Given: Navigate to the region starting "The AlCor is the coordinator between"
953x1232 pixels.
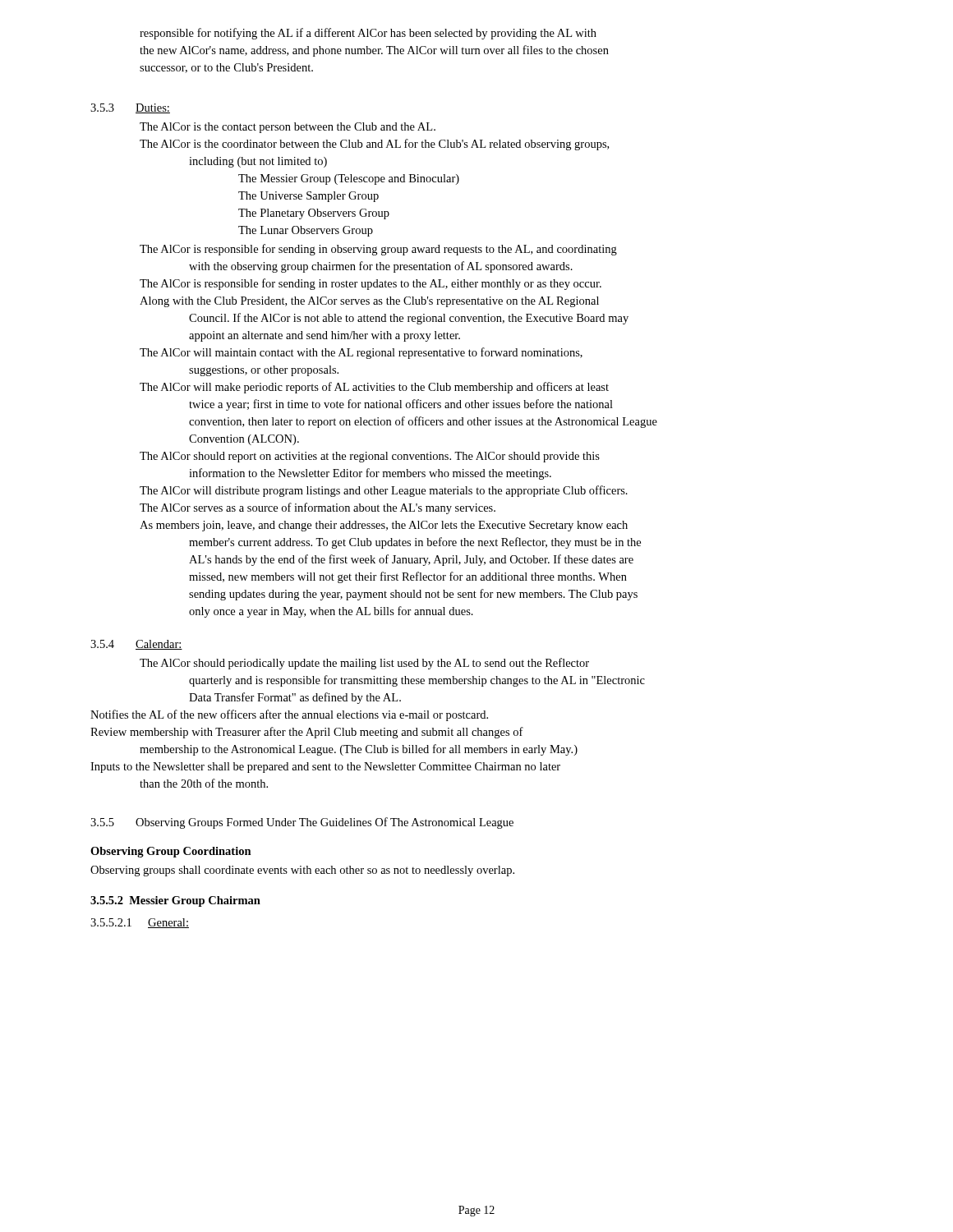Looking at the screenshot, I should pyautogui.click(x=505, y=153).
